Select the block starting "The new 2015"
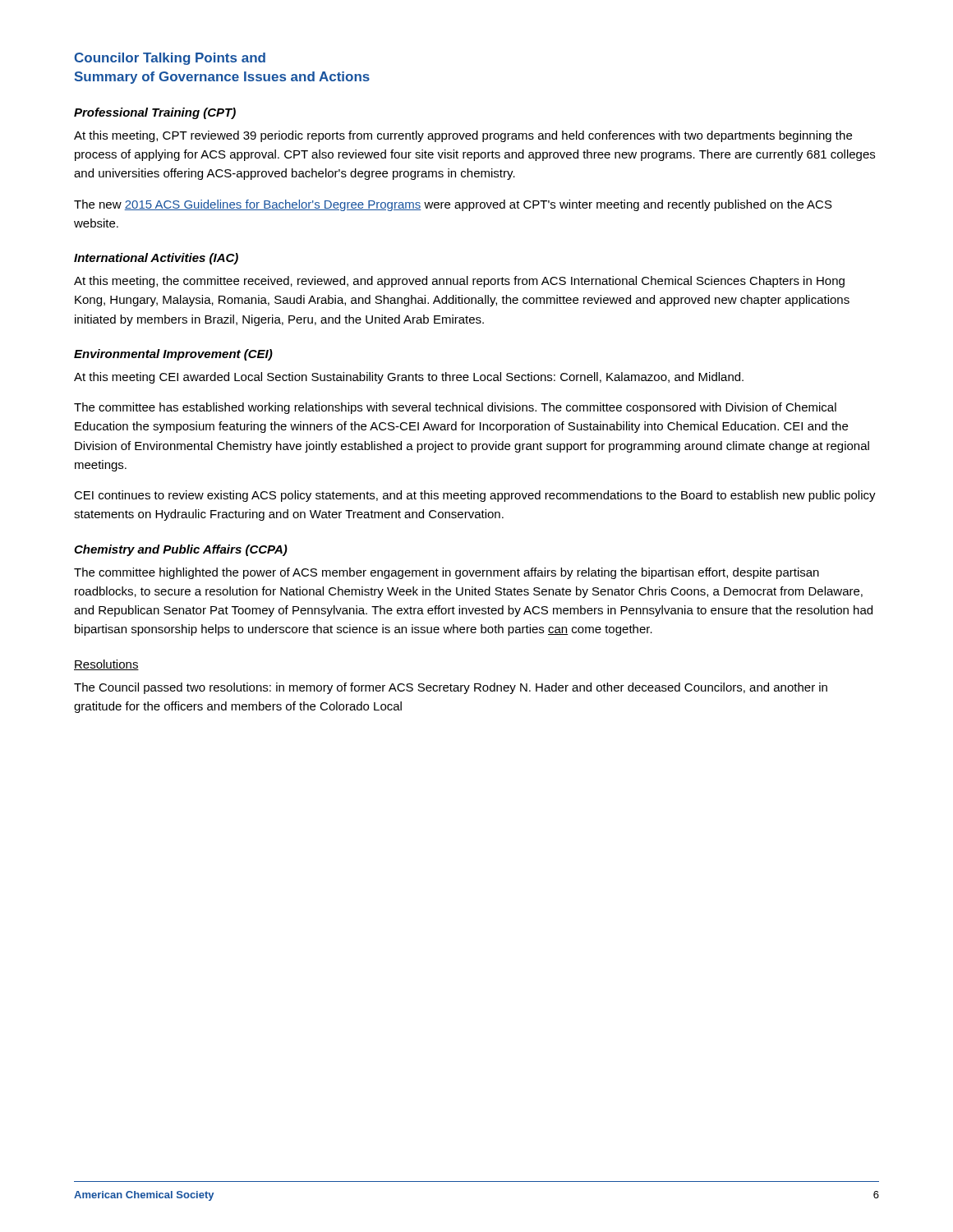 453,213
